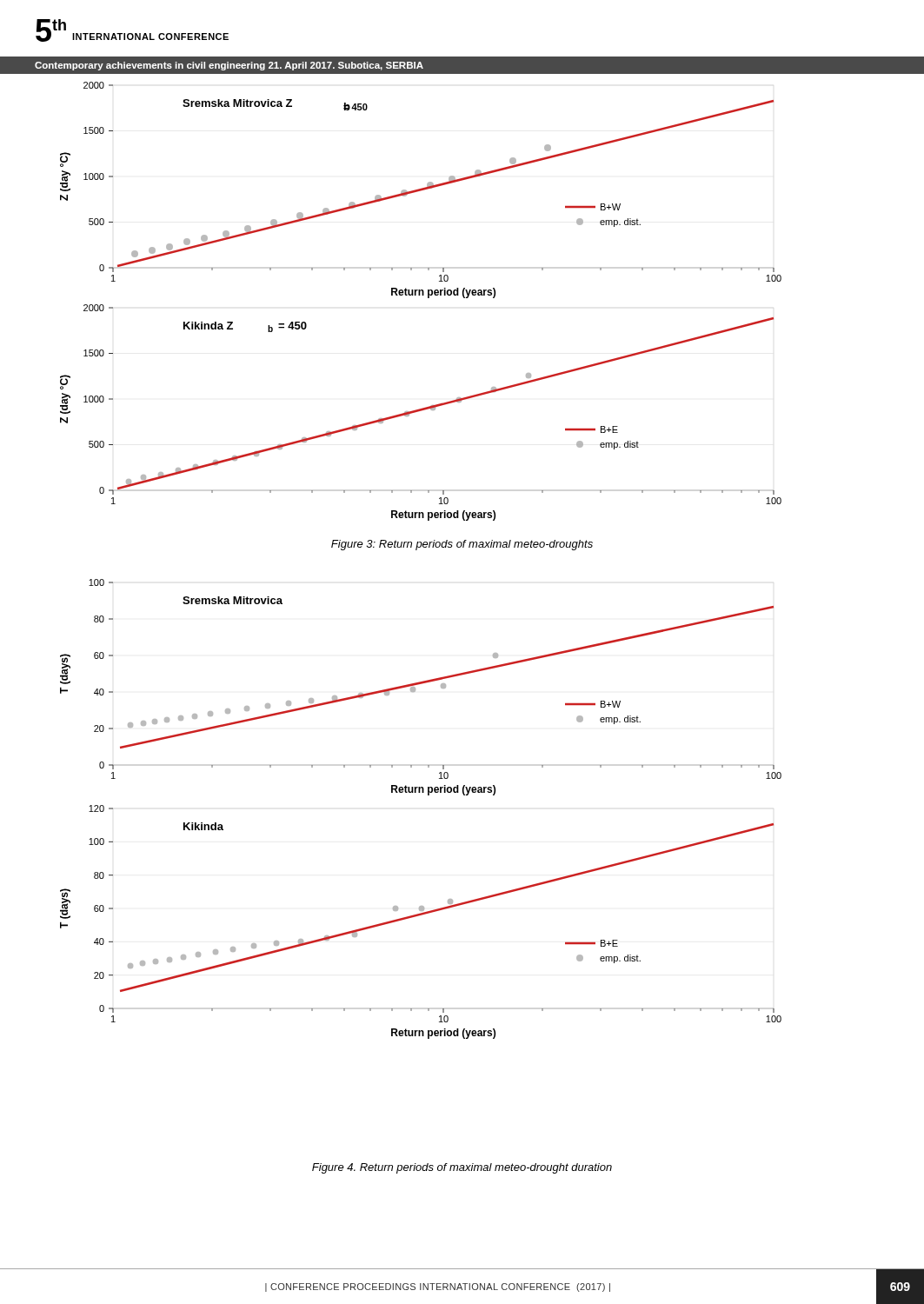Find the caption that reads "Figure 4. Return periods"
Image resolution: width=924 pixels, height=1304 pixels.
tap(462, 1167)
